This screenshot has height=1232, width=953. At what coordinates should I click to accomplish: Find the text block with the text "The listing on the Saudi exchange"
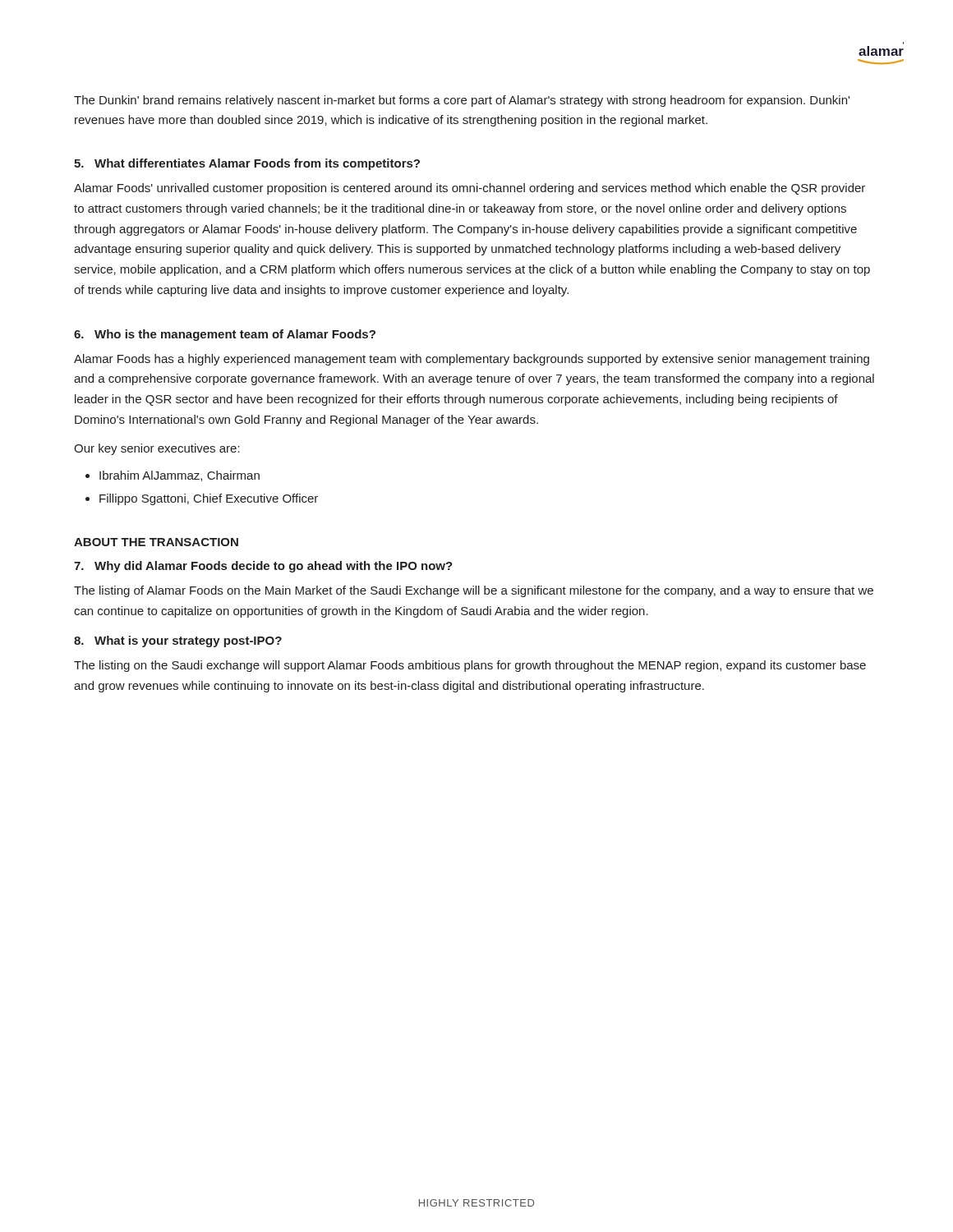pyautogui.click(x=470, y=675)
